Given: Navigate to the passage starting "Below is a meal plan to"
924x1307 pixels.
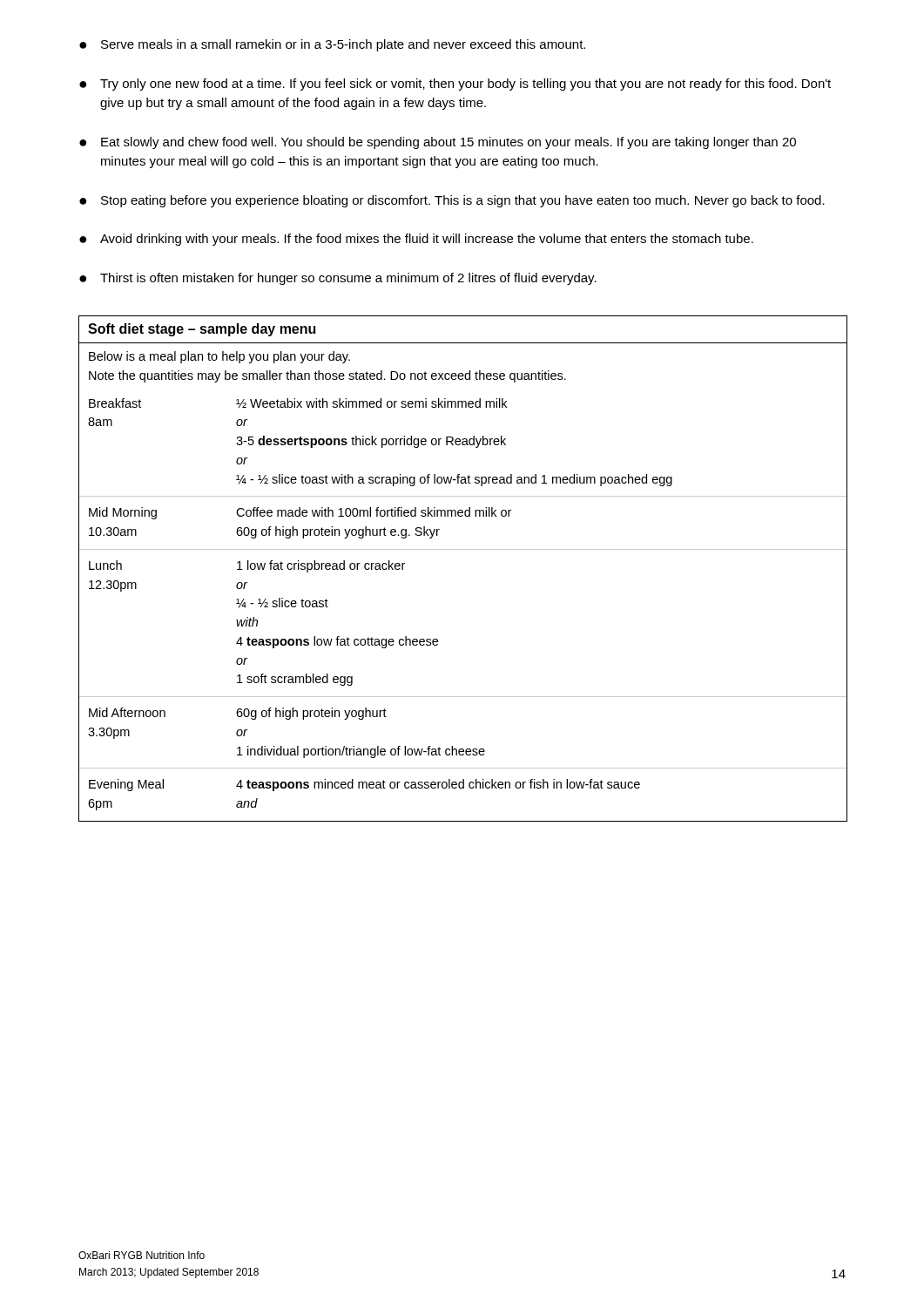Looking at the screenshot, I should tap(327, 366).
